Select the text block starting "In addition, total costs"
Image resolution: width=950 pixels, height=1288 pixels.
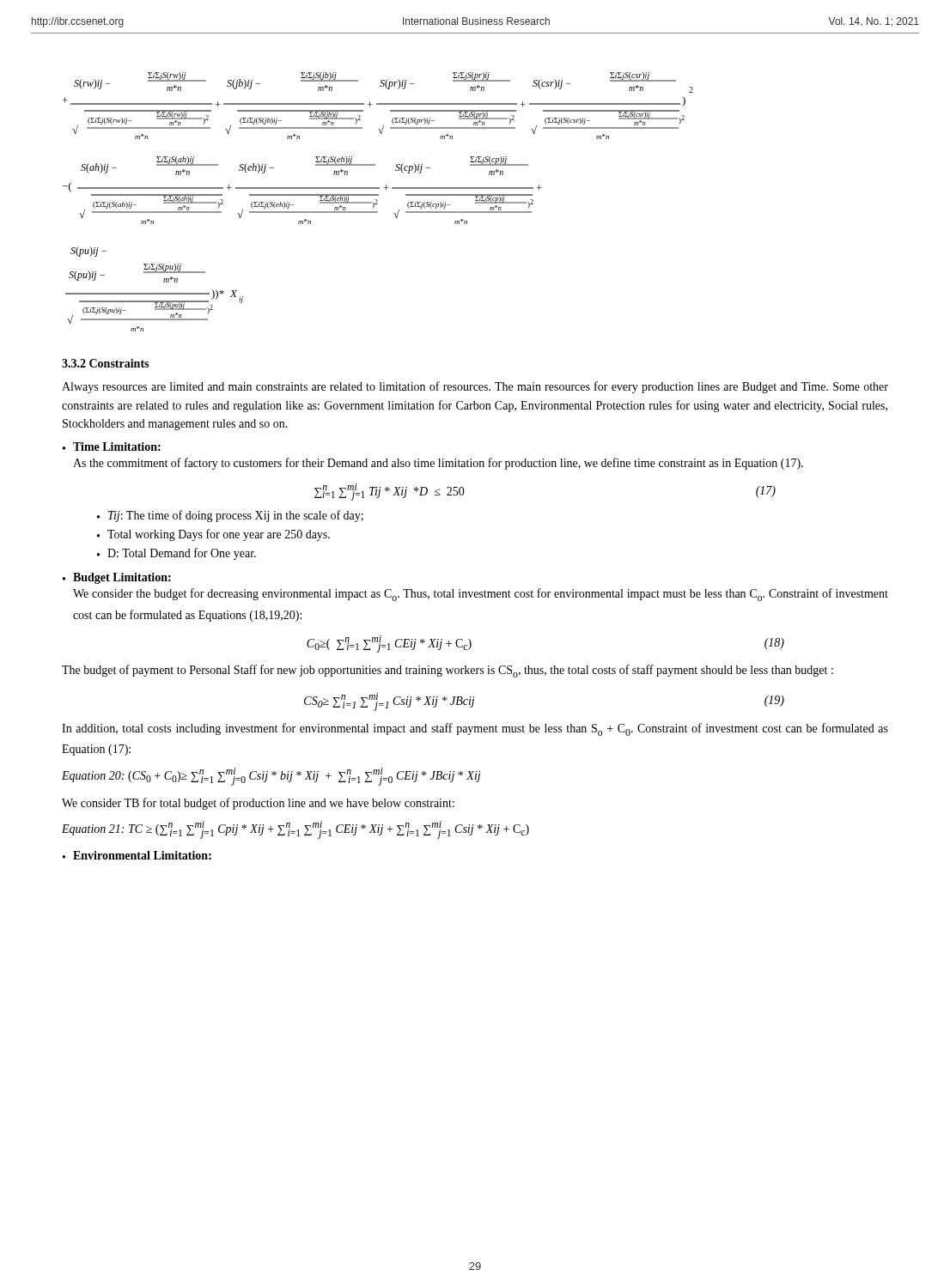(x=475, y=739)
